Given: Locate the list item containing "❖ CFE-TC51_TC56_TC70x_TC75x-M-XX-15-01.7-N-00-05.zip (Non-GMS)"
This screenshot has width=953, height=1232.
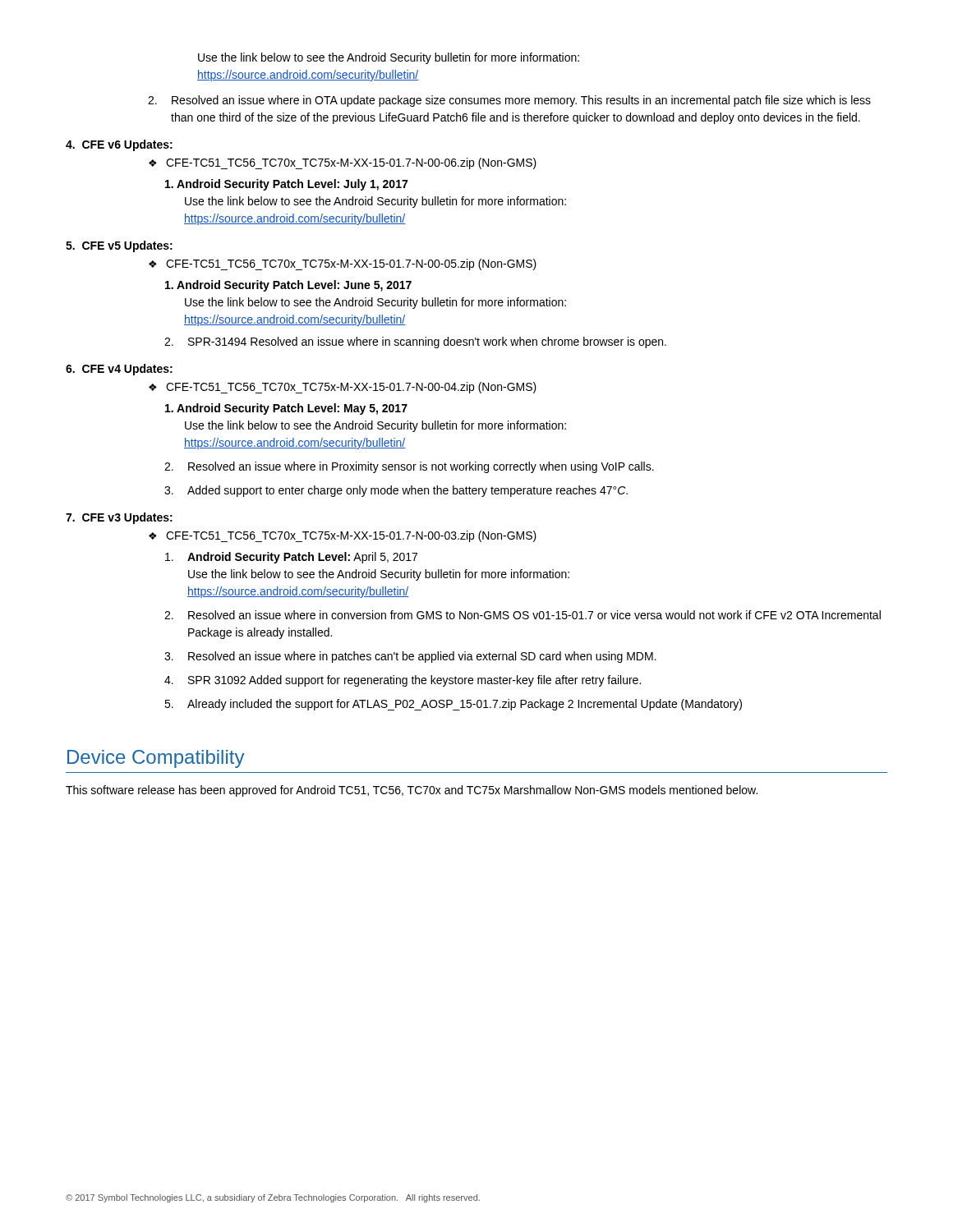Looking at the screenshot, I should [342, 264].
